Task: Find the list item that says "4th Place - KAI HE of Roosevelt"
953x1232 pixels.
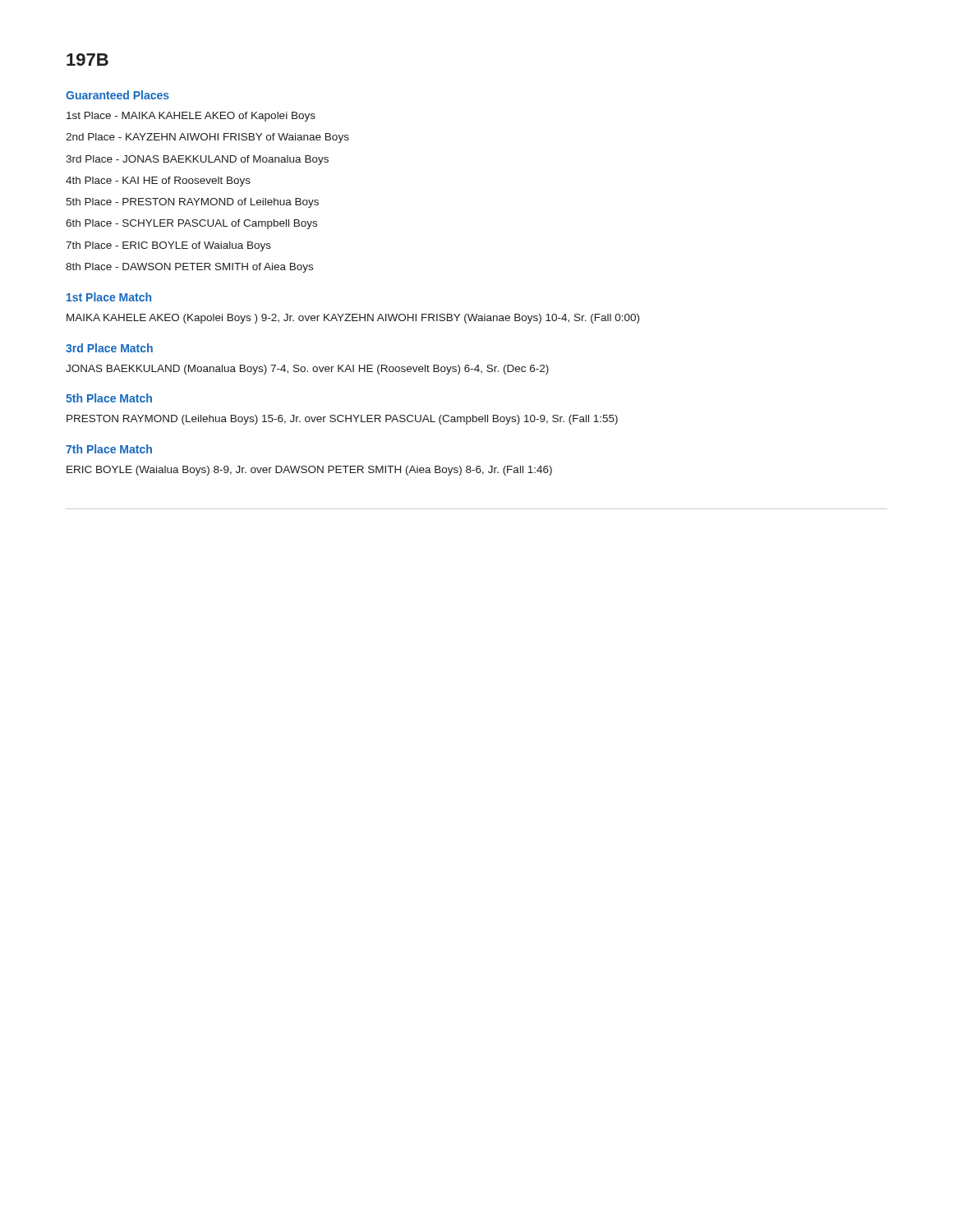Action: 158,180
